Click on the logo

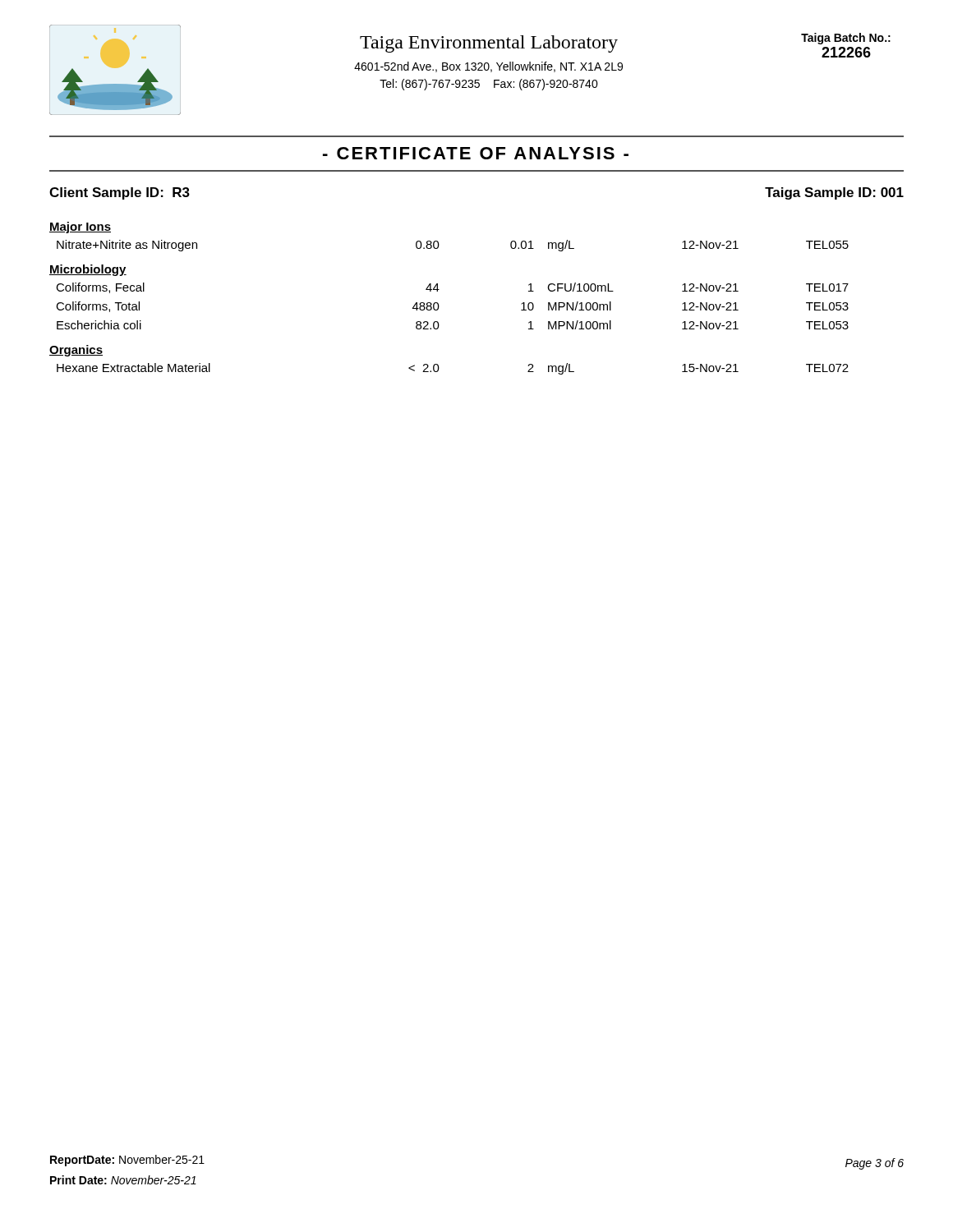click(x=119, y=71)
